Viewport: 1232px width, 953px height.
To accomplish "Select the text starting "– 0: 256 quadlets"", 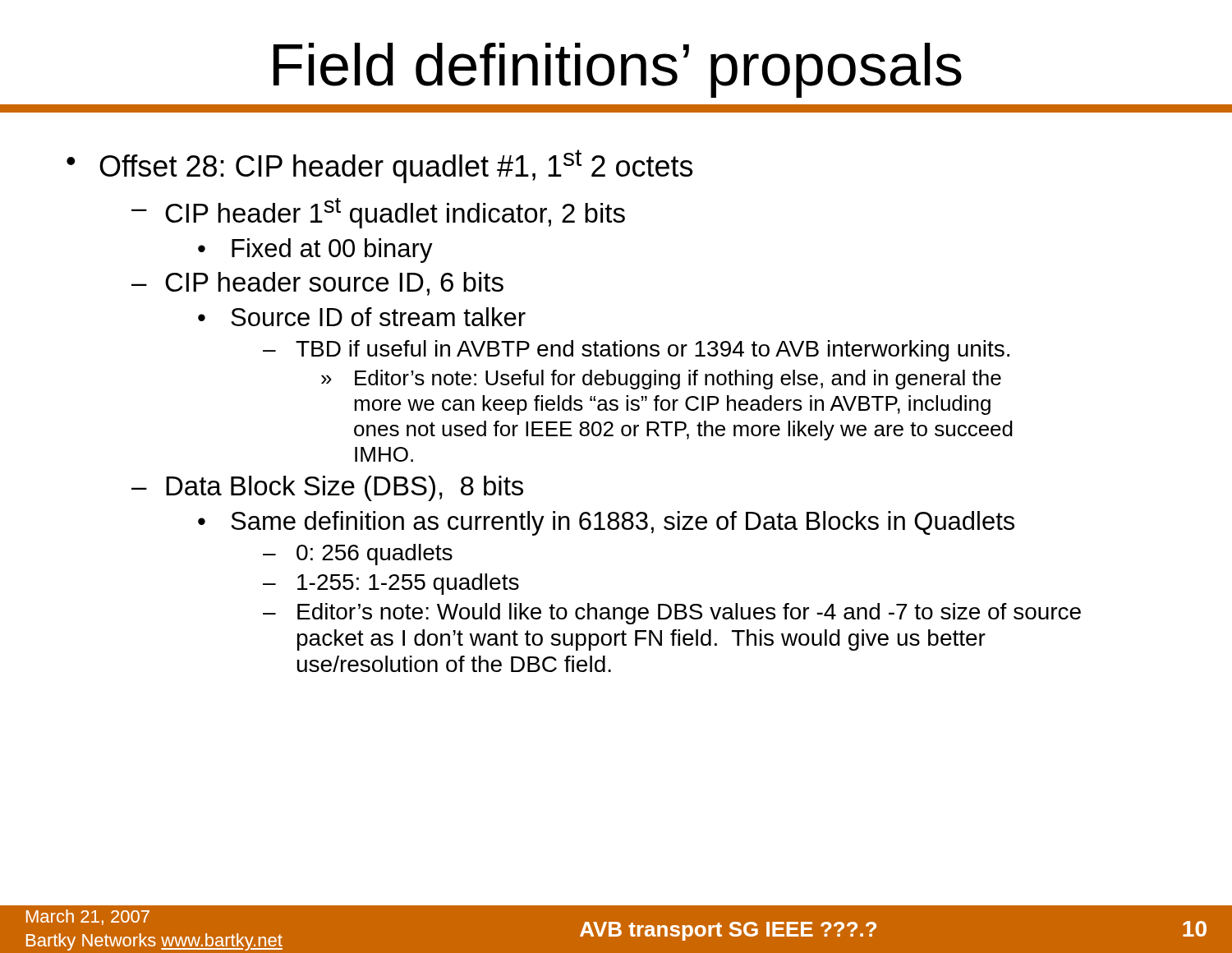I will coord(358,553).
